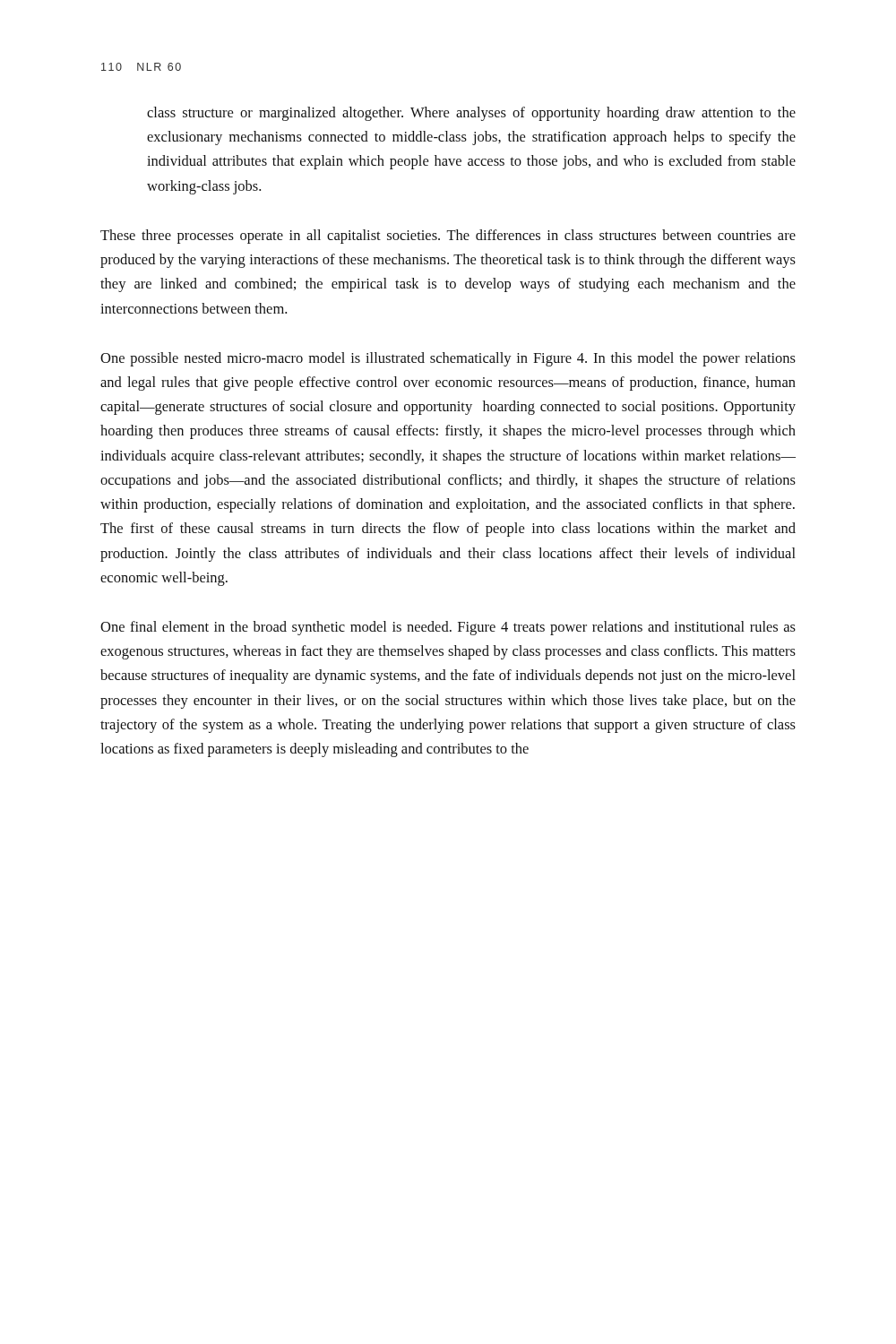Where is the passage that starts "One final element"?
Image resolution: width=896 pixels, height=1344 pixels.
[x=448, y=688]
